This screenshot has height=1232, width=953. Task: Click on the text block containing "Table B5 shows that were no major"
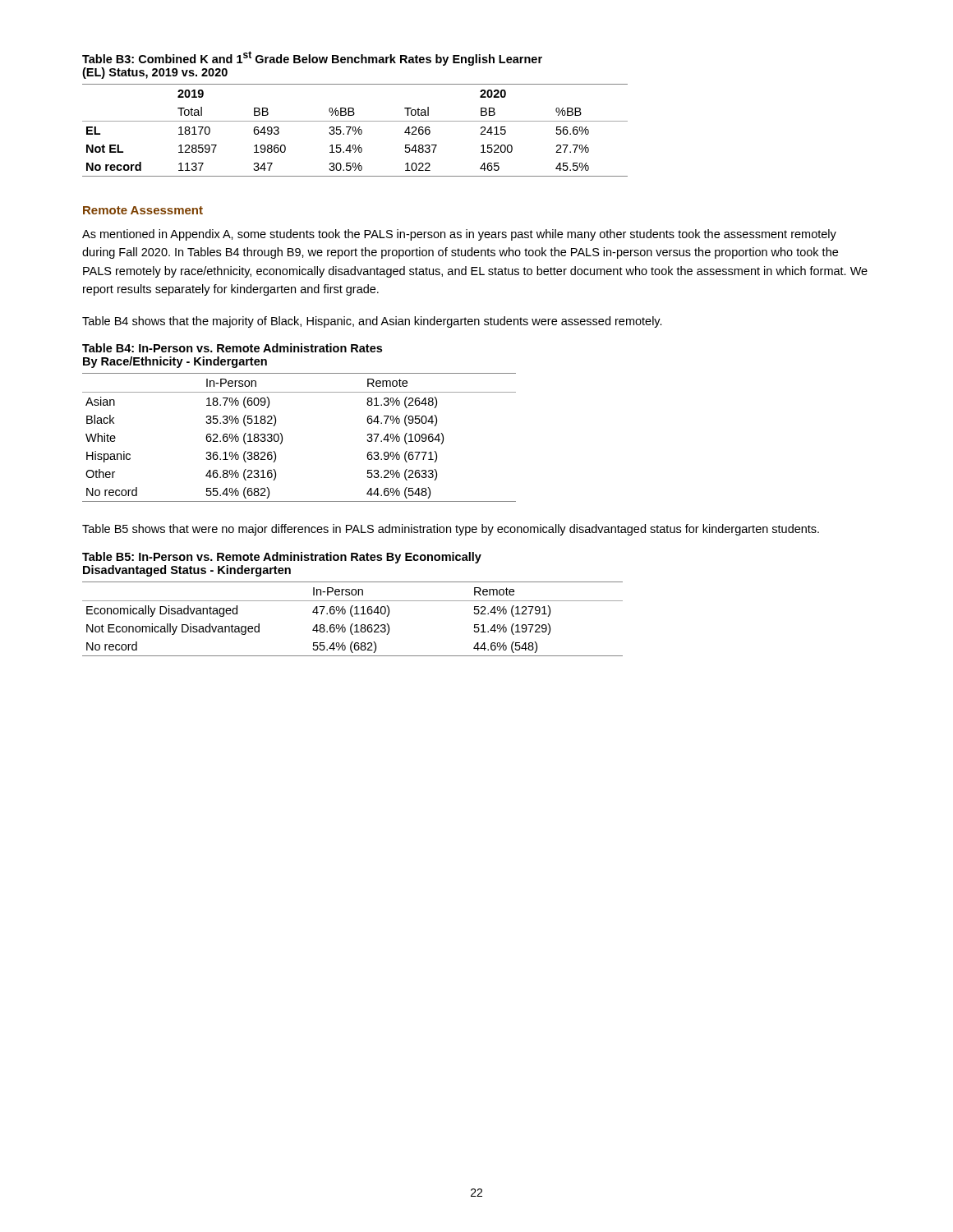(x=451, y=529)
